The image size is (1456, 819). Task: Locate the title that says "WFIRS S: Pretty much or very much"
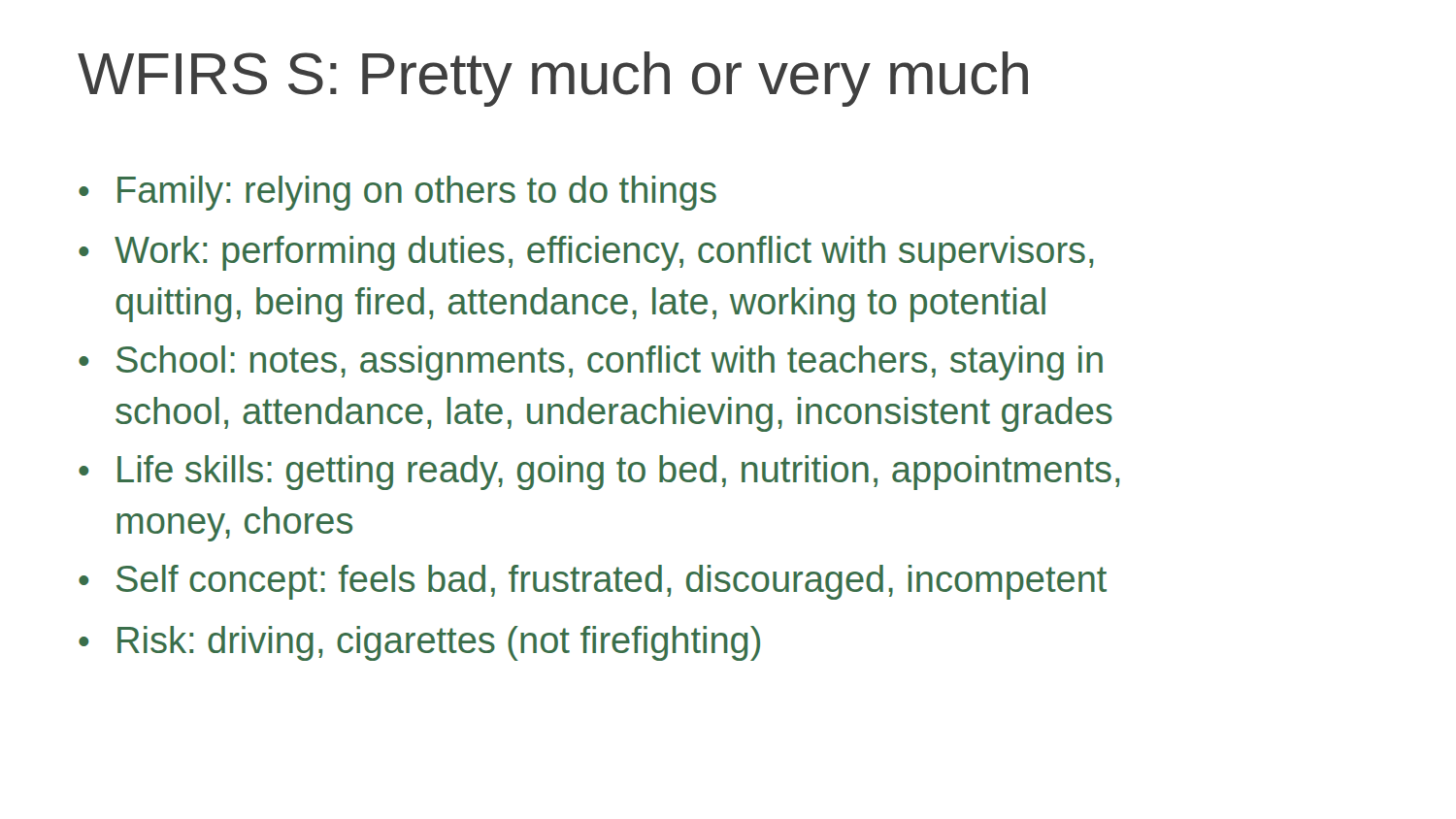pyautogui.click(x=555, y=73)
